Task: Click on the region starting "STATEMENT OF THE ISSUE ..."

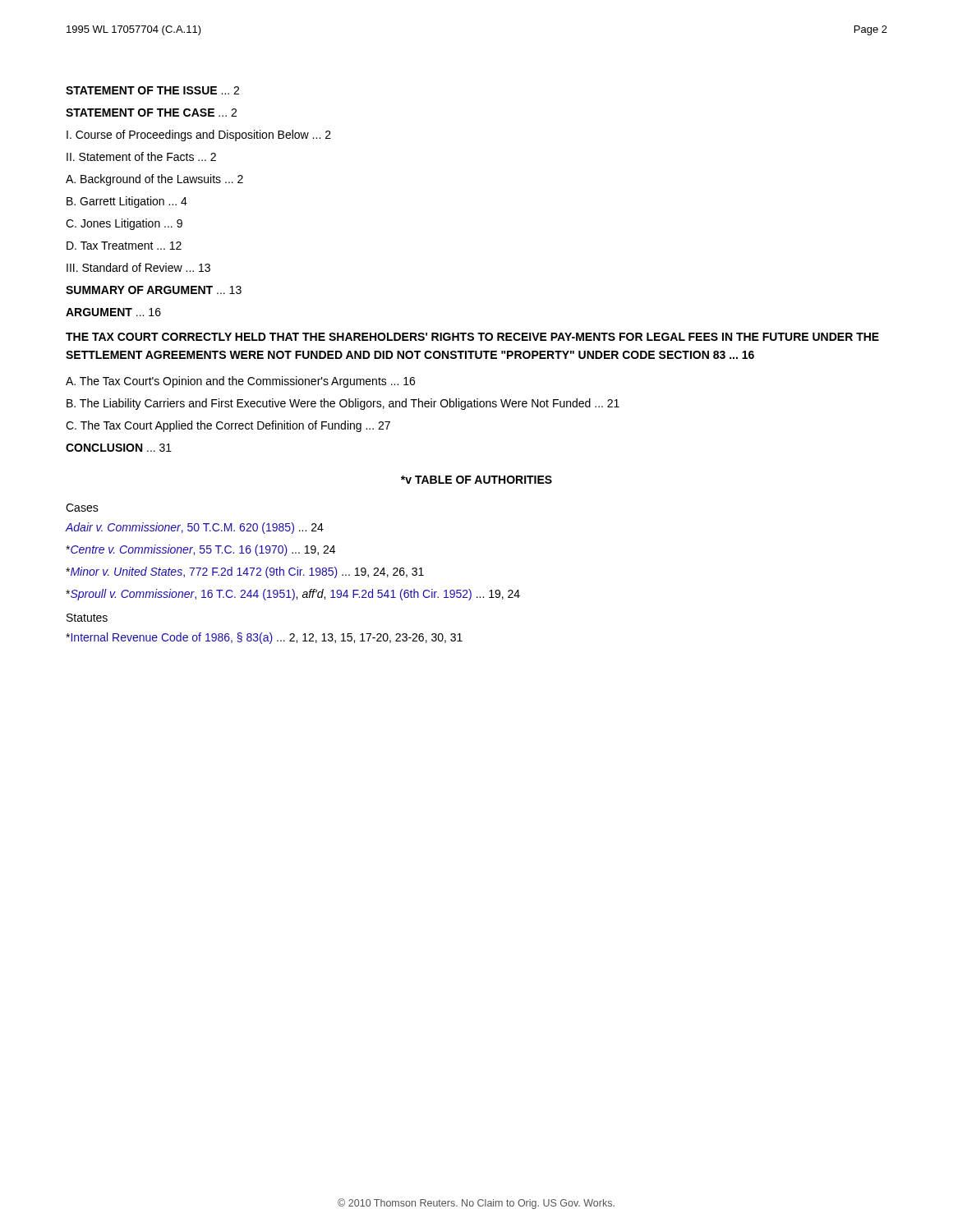Action: click(x=153, y=90)
